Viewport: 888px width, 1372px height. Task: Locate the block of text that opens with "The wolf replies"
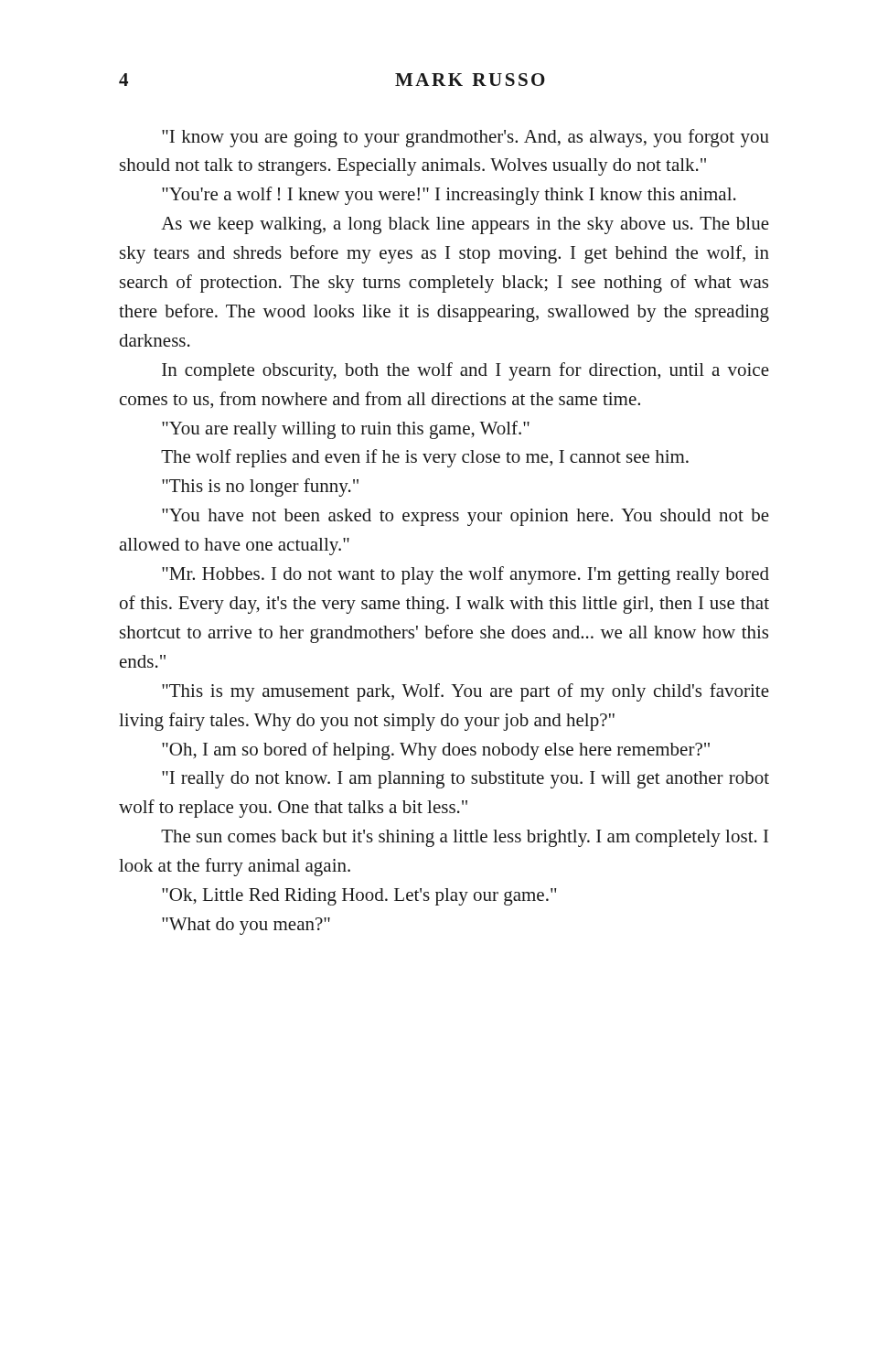pos(444,458)
